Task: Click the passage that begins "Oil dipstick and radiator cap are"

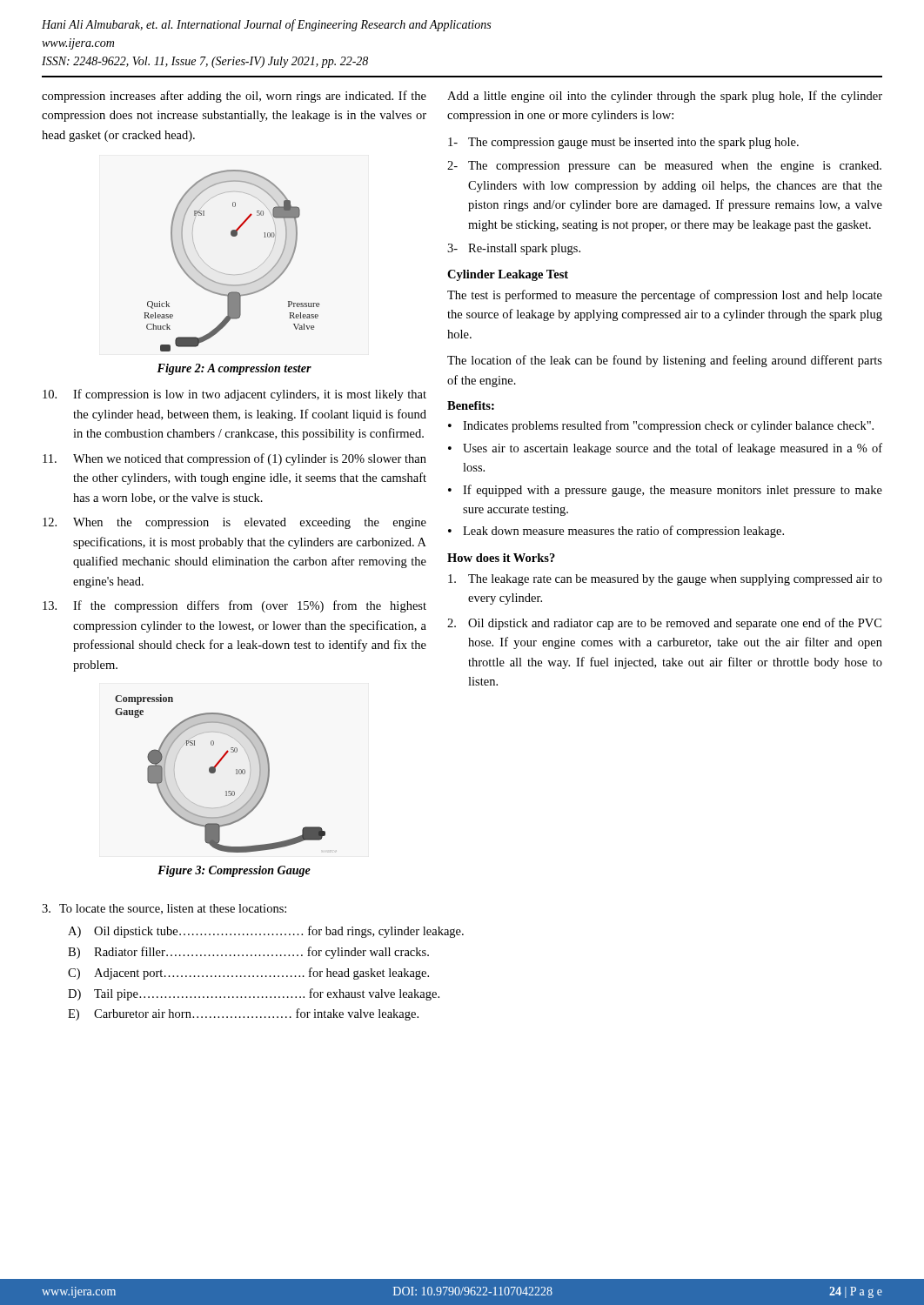Action: [665, 652]
